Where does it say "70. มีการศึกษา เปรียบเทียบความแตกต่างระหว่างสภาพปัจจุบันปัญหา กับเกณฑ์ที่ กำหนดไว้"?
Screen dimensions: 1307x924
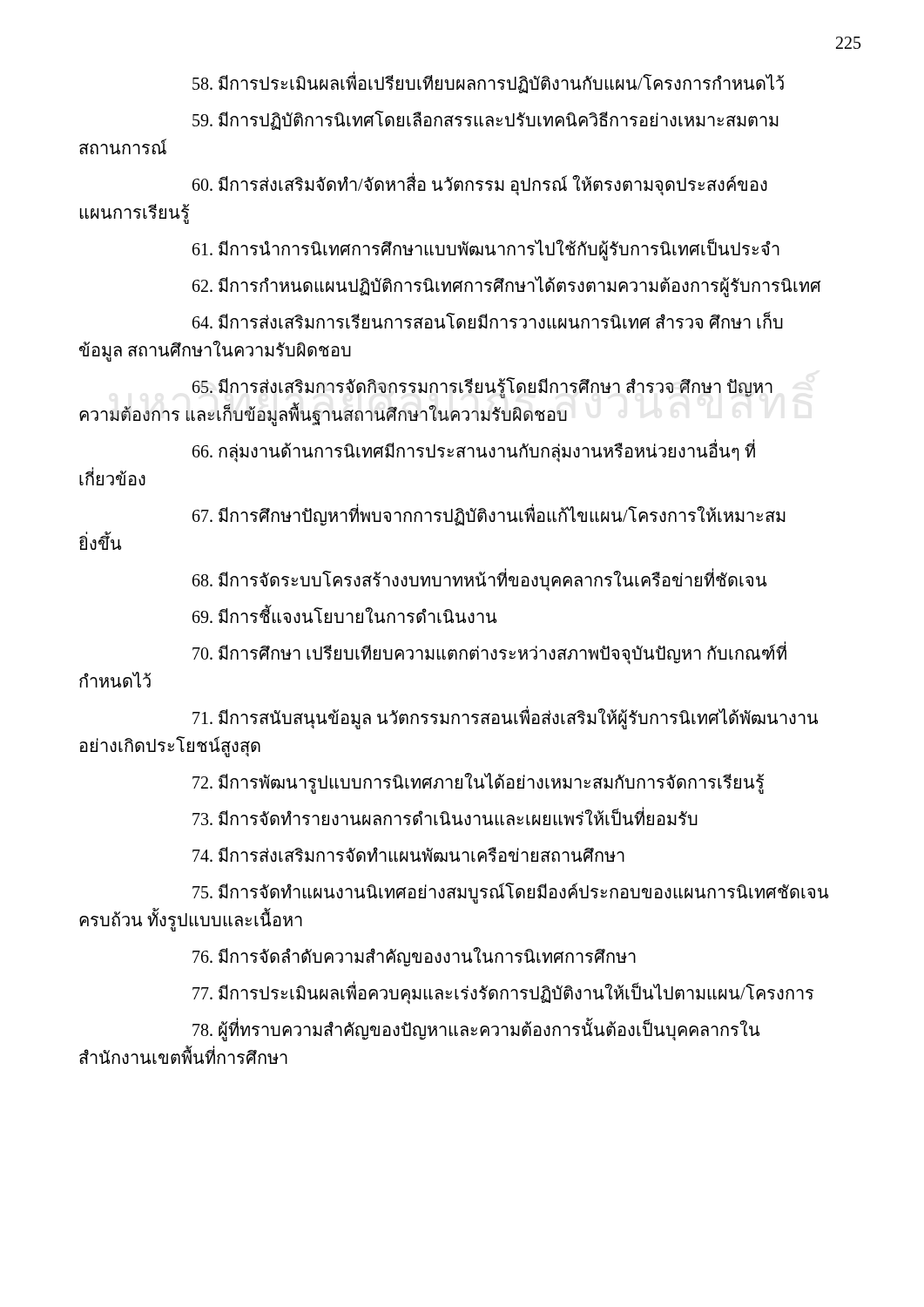(x=433, y=665)
